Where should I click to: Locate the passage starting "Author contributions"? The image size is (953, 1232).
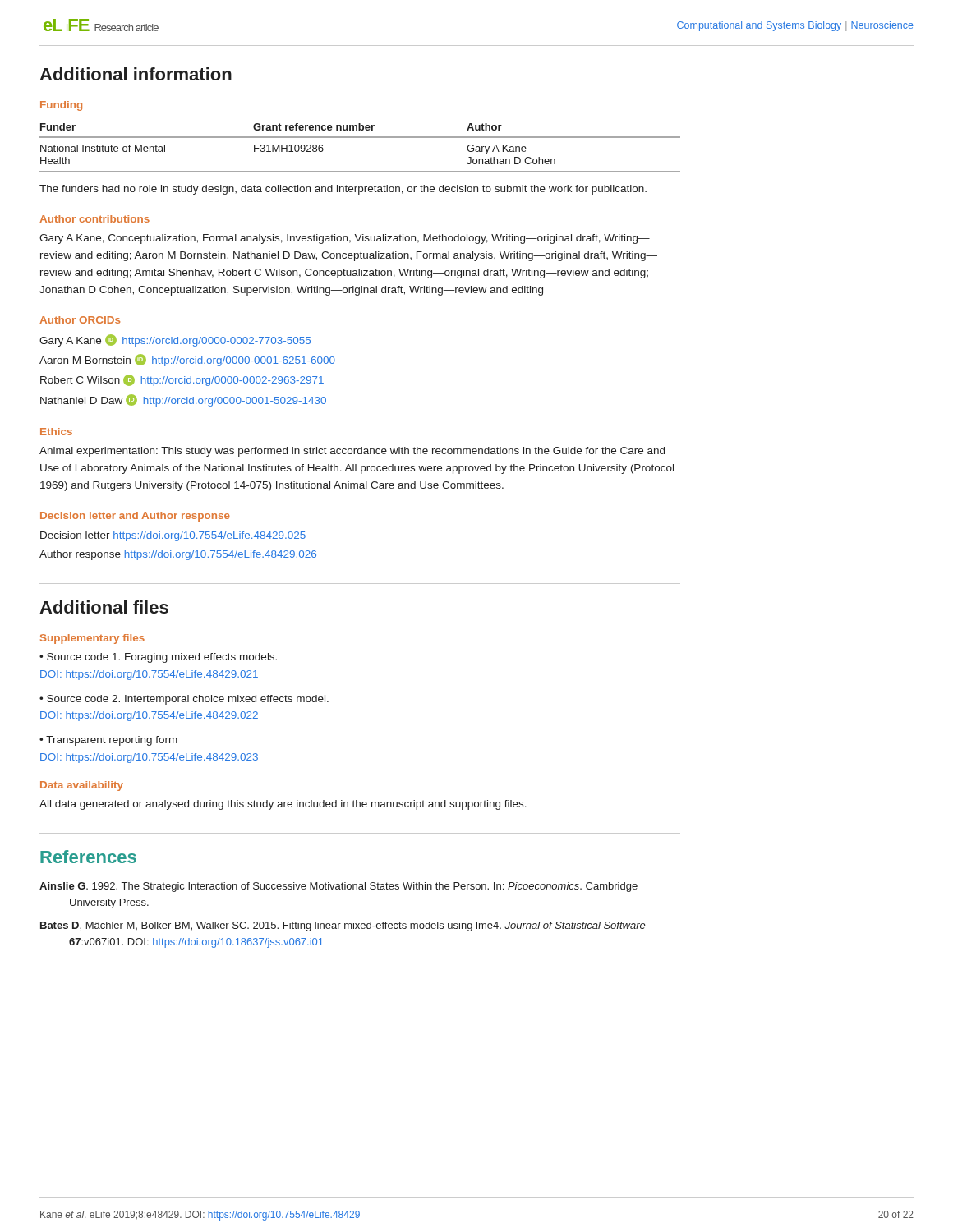point(95,219)
